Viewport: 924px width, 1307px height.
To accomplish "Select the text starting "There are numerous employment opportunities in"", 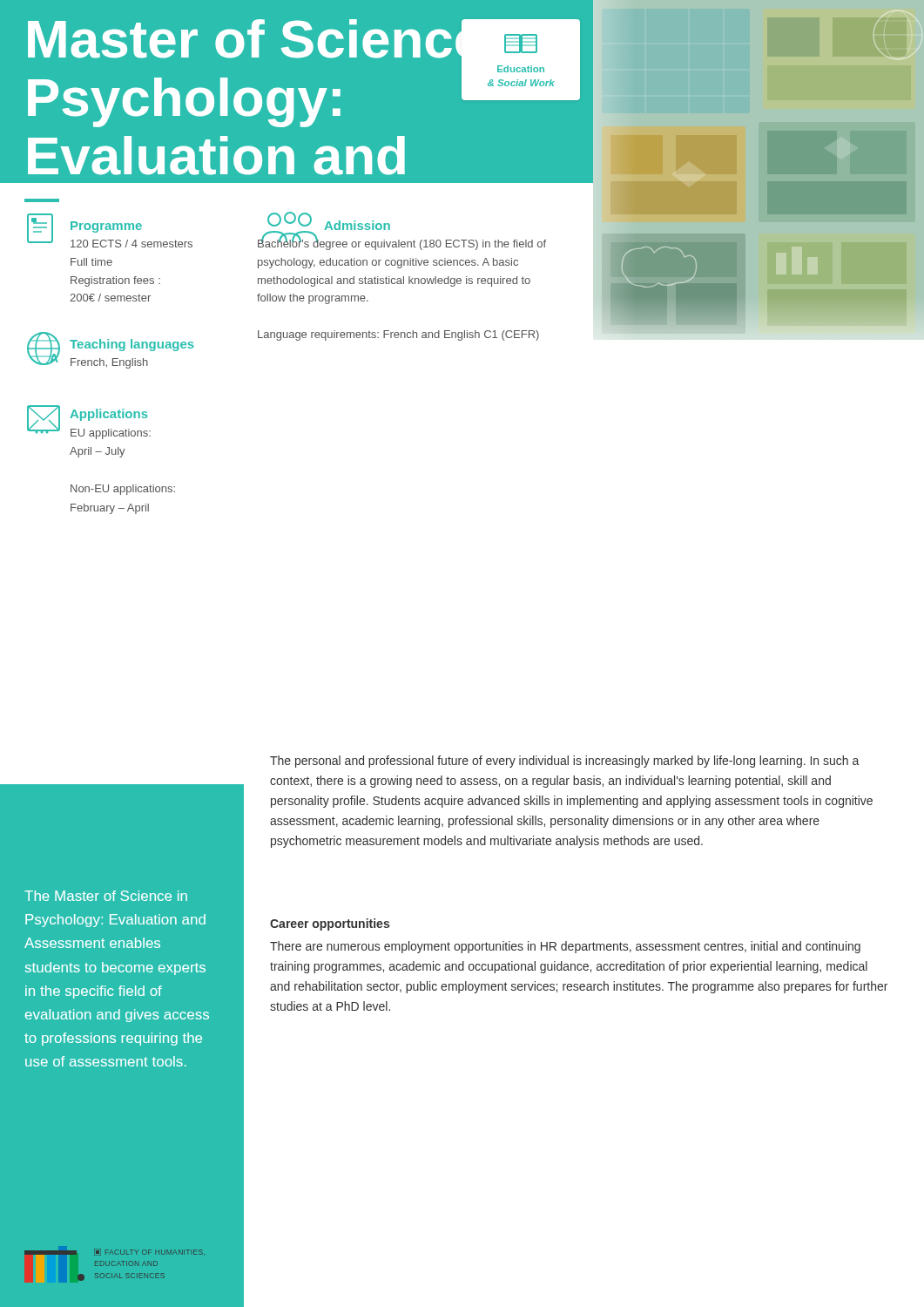I will click(x=579, y=976).
